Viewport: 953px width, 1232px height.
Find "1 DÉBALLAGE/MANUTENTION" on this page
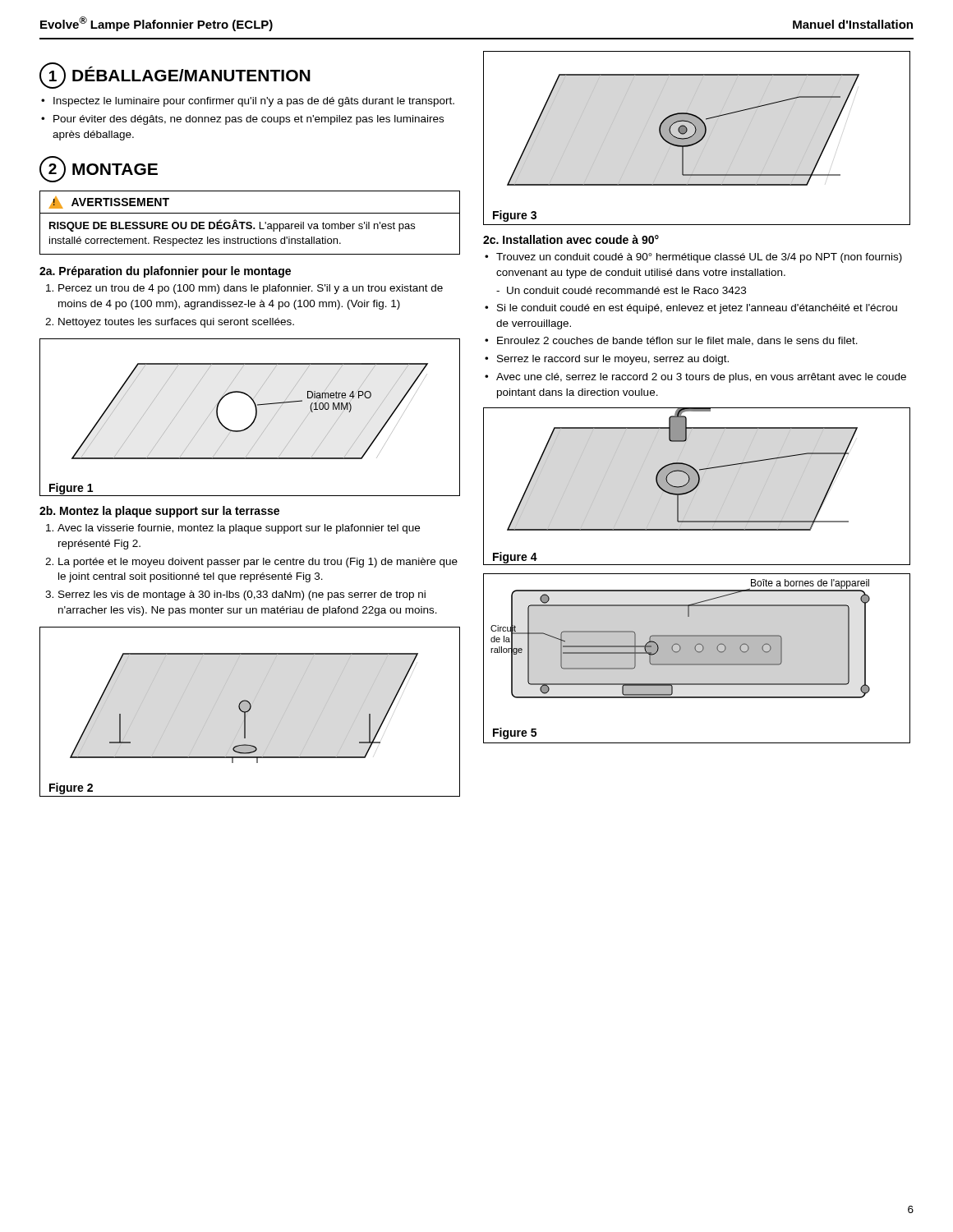point(175,76)
